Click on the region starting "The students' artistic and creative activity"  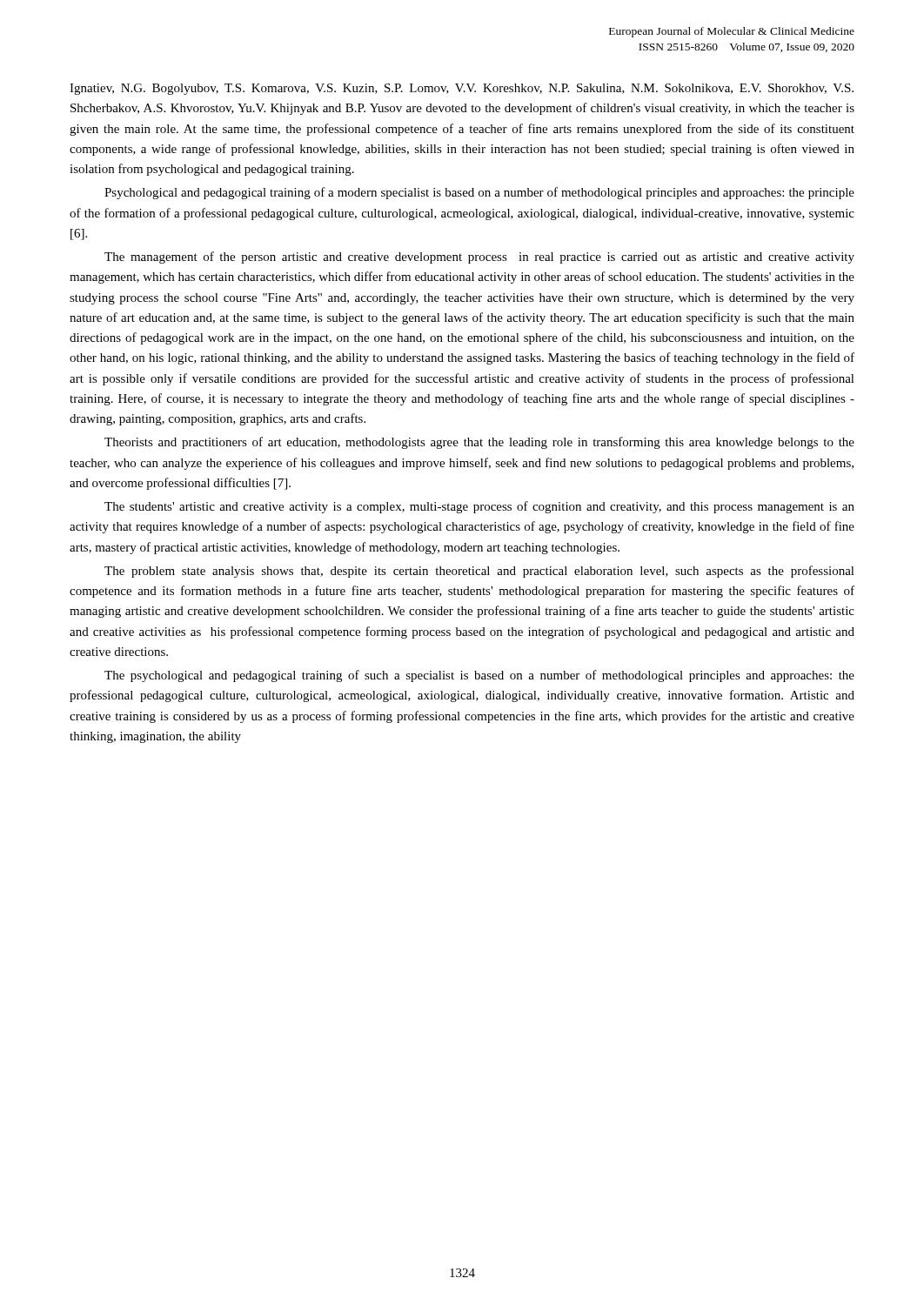(x=462, y=527)
